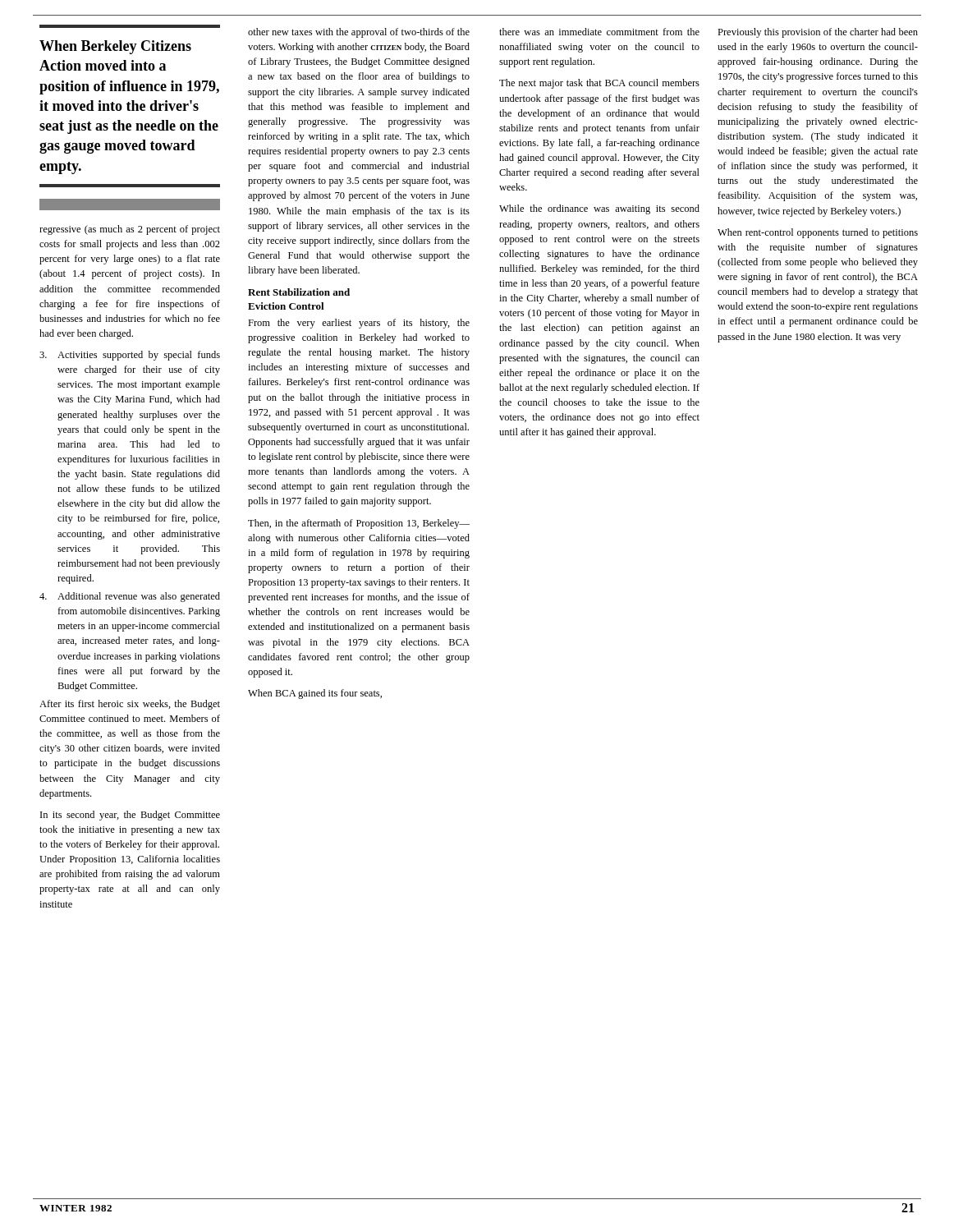Navigate to the element starting "When rent-control opponents turned to petitions with"

coord(818,284)
